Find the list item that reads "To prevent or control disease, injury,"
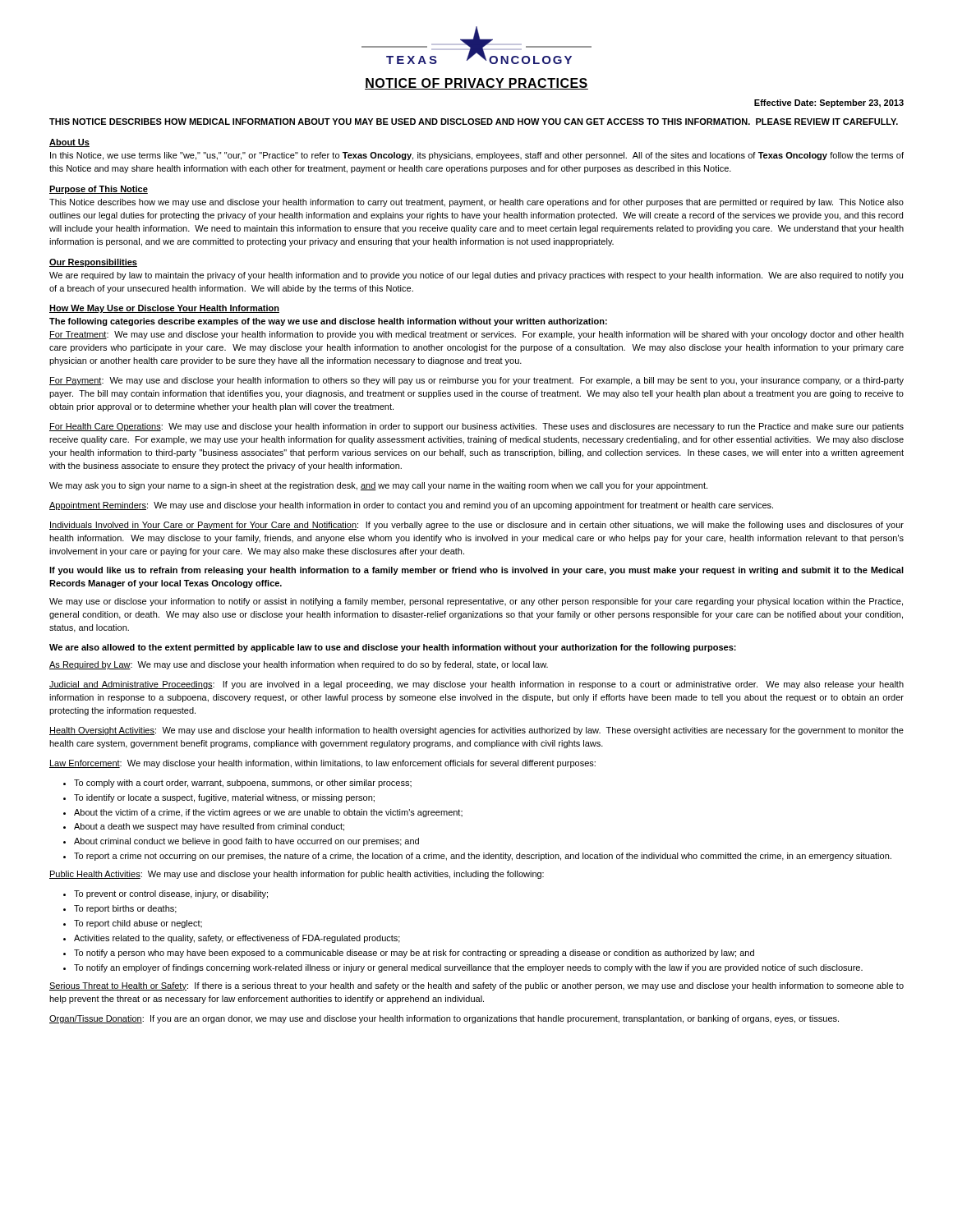Viewport: 953px width, 1232px height. pyautogui.click(x=171, y=894)
